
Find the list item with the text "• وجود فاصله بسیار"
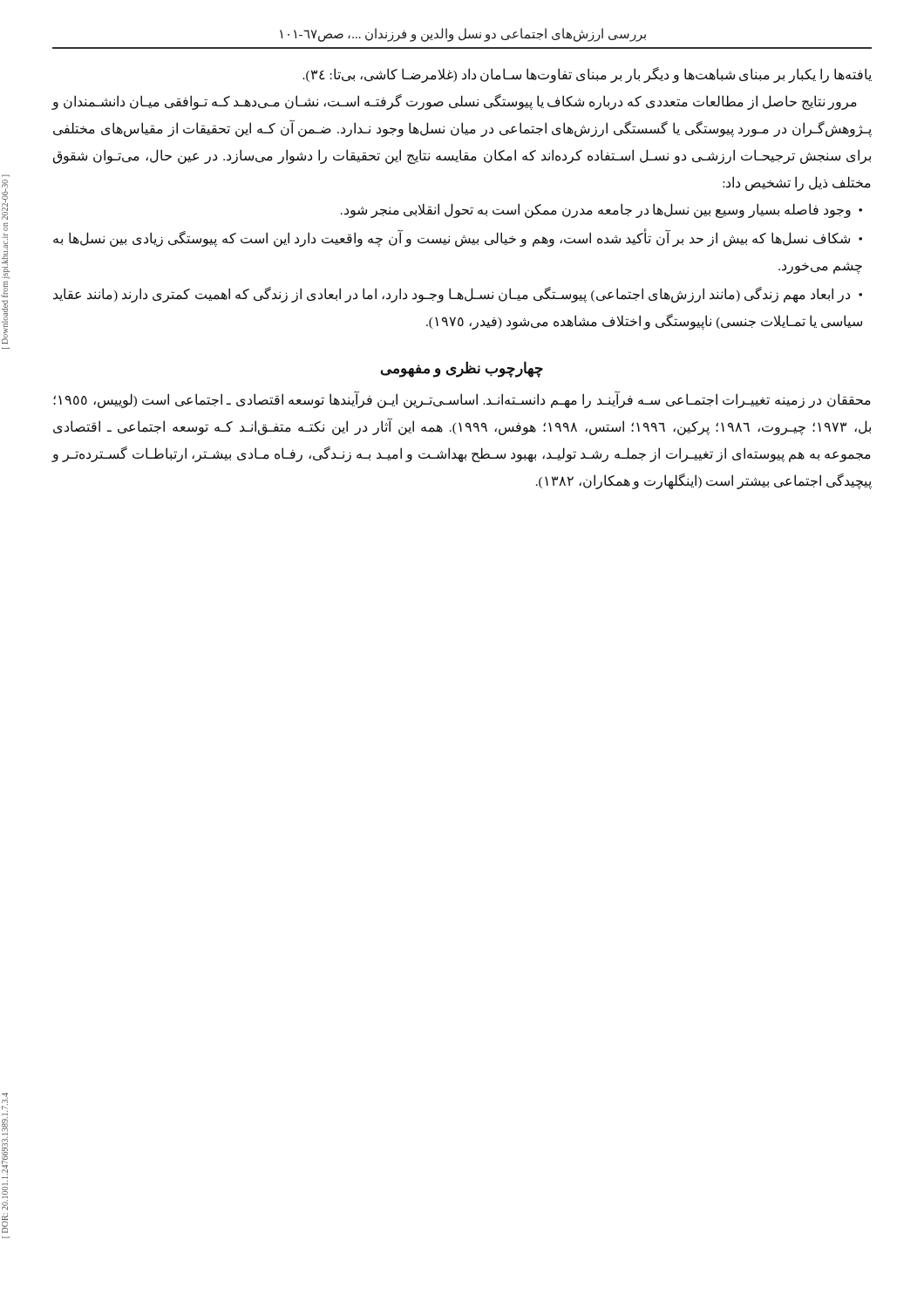click(601, 210)
